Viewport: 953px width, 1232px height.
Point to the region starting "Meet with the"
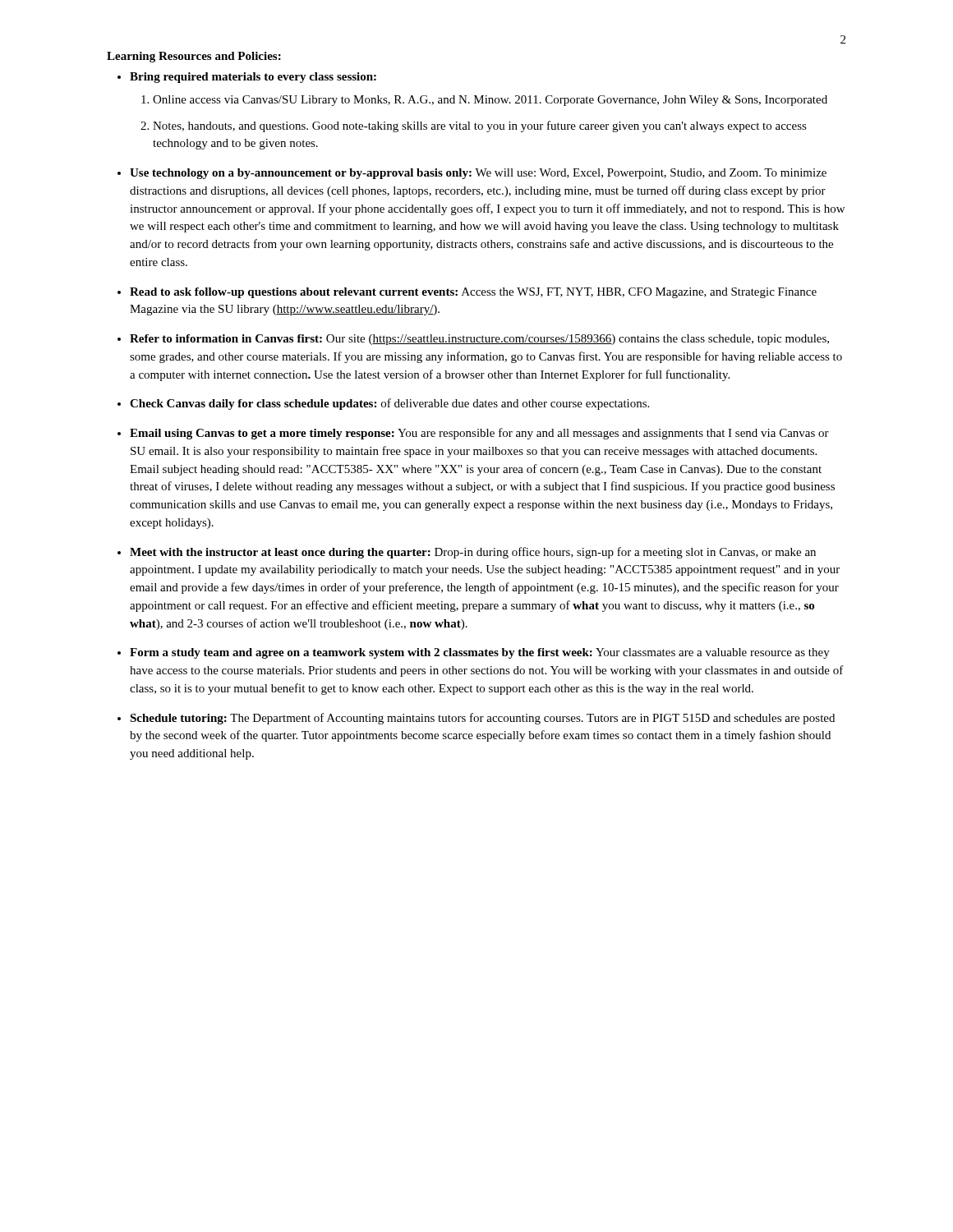point(485,587)
